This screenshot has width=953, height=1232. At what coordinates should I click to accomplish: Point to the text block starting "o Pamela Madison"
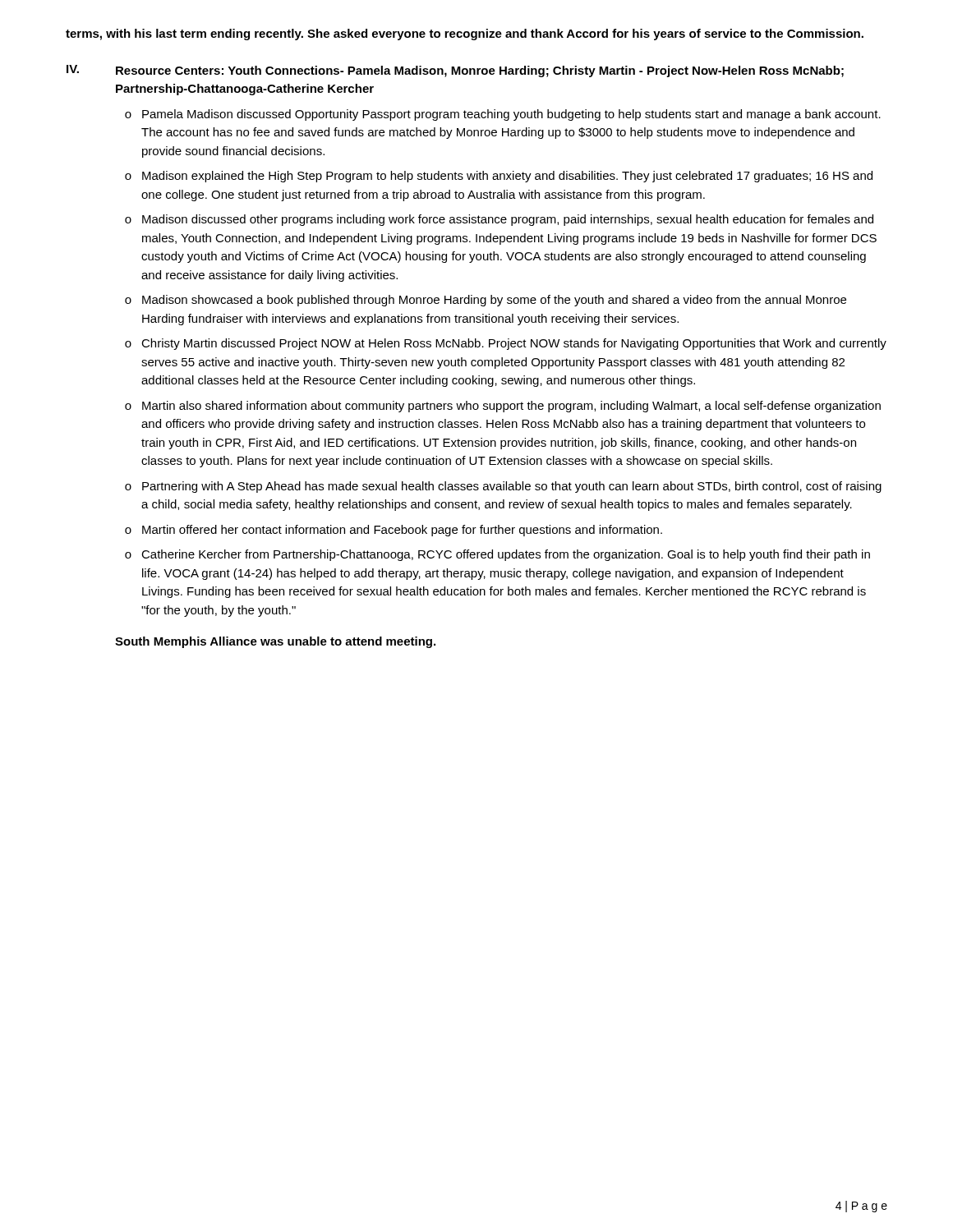point(501,132)
